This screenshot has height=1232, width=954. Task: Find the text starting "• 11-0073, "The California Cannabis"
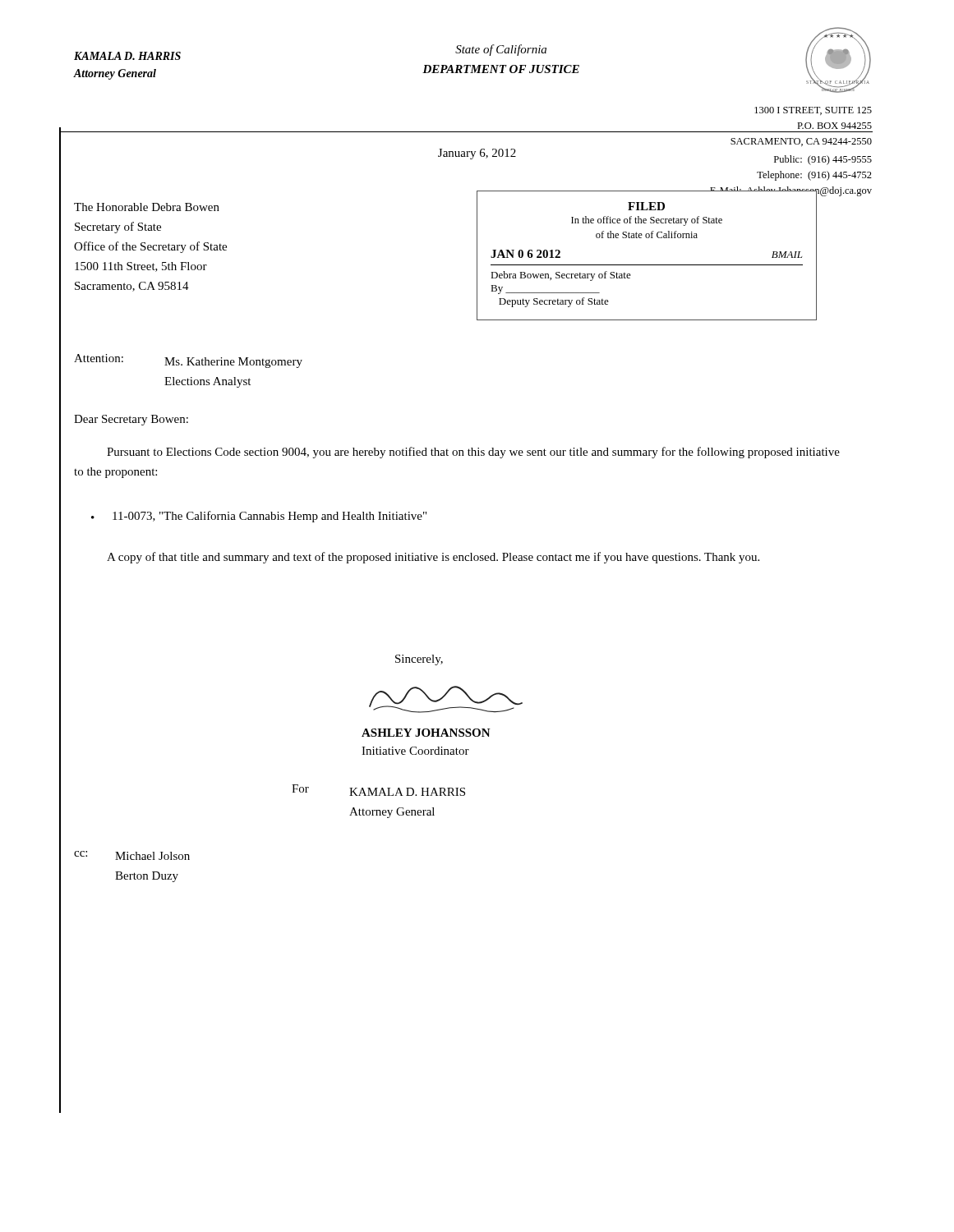pyautogui.click(x=259, y=517)
